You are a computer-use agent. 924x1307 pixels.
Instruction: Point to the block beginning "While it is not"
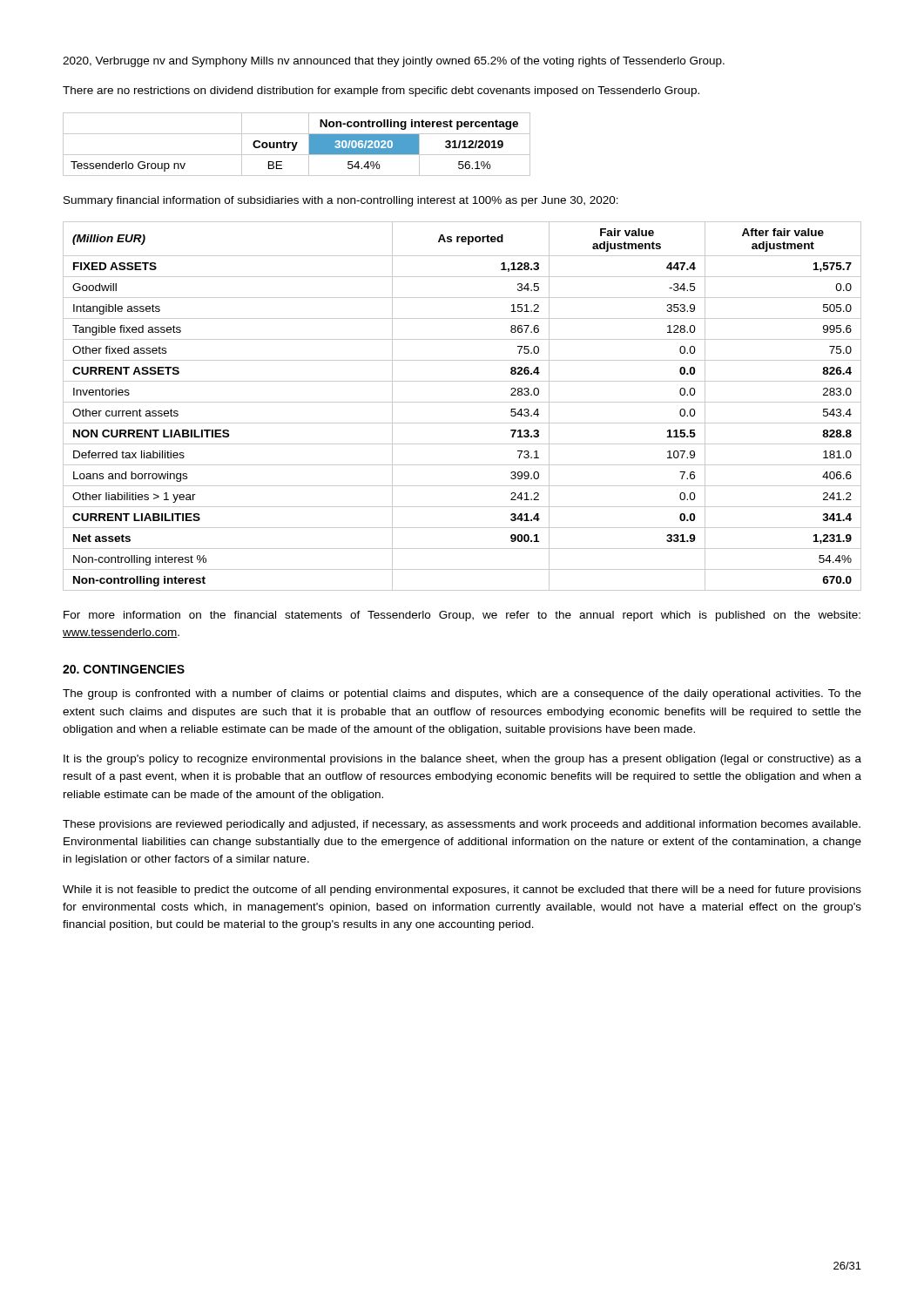(x=462, y=907)
